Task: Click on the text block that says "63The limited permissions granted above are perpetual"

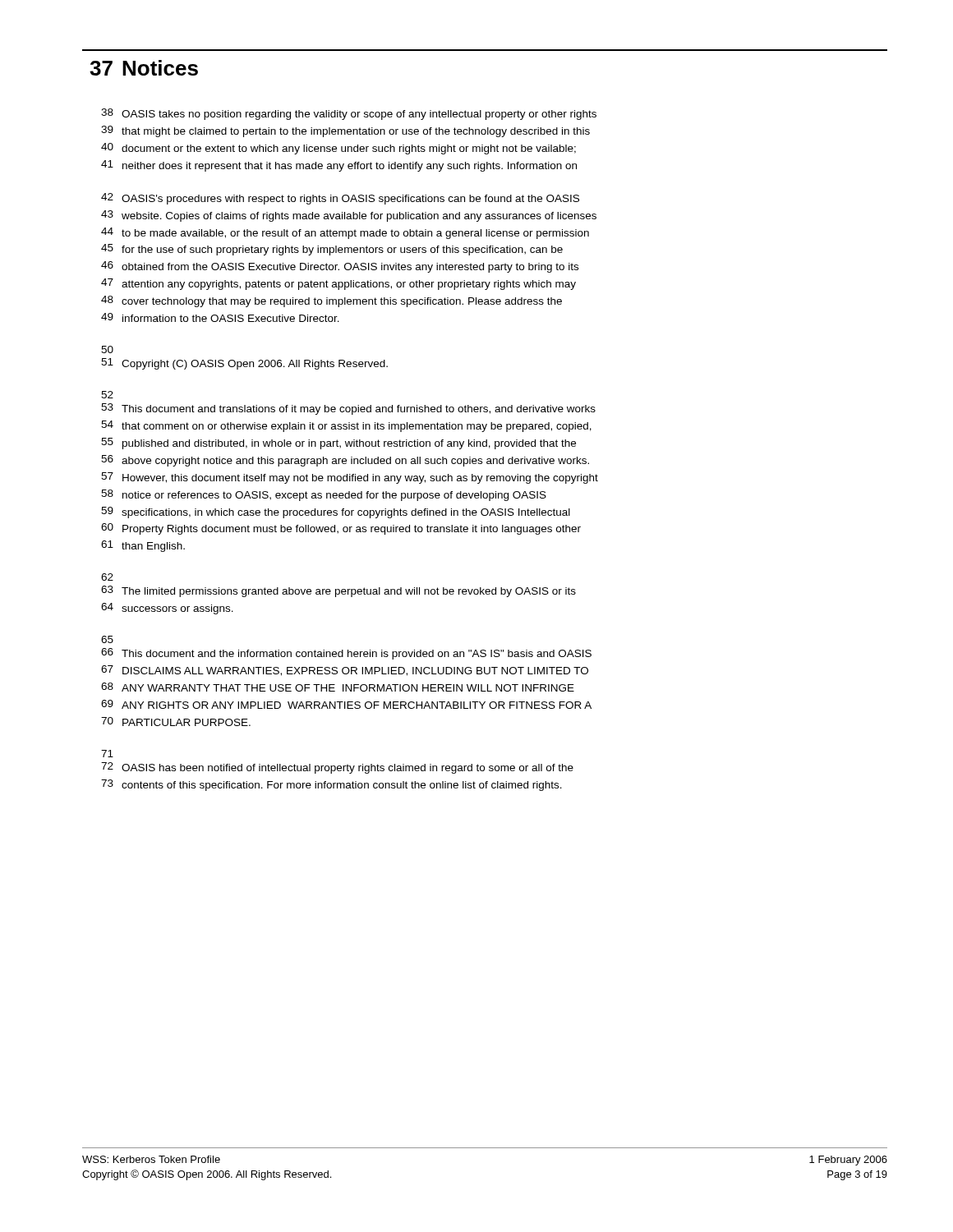Action: tap(485, 601)
